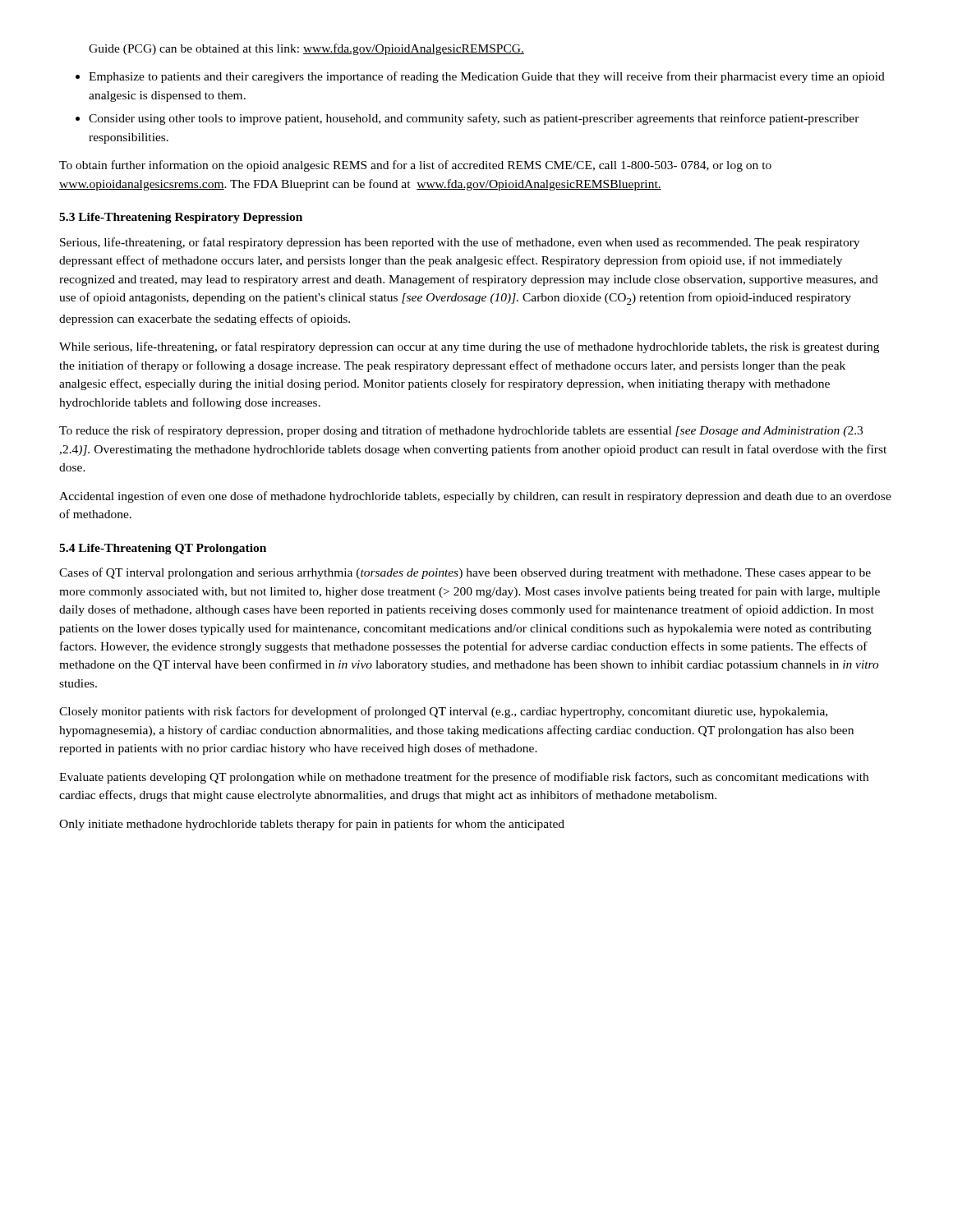Locate the section header that says "5.3 Life-Threatening Respiratory Depression"
The image size is (953, 1232).
click(x=181, y=218)
